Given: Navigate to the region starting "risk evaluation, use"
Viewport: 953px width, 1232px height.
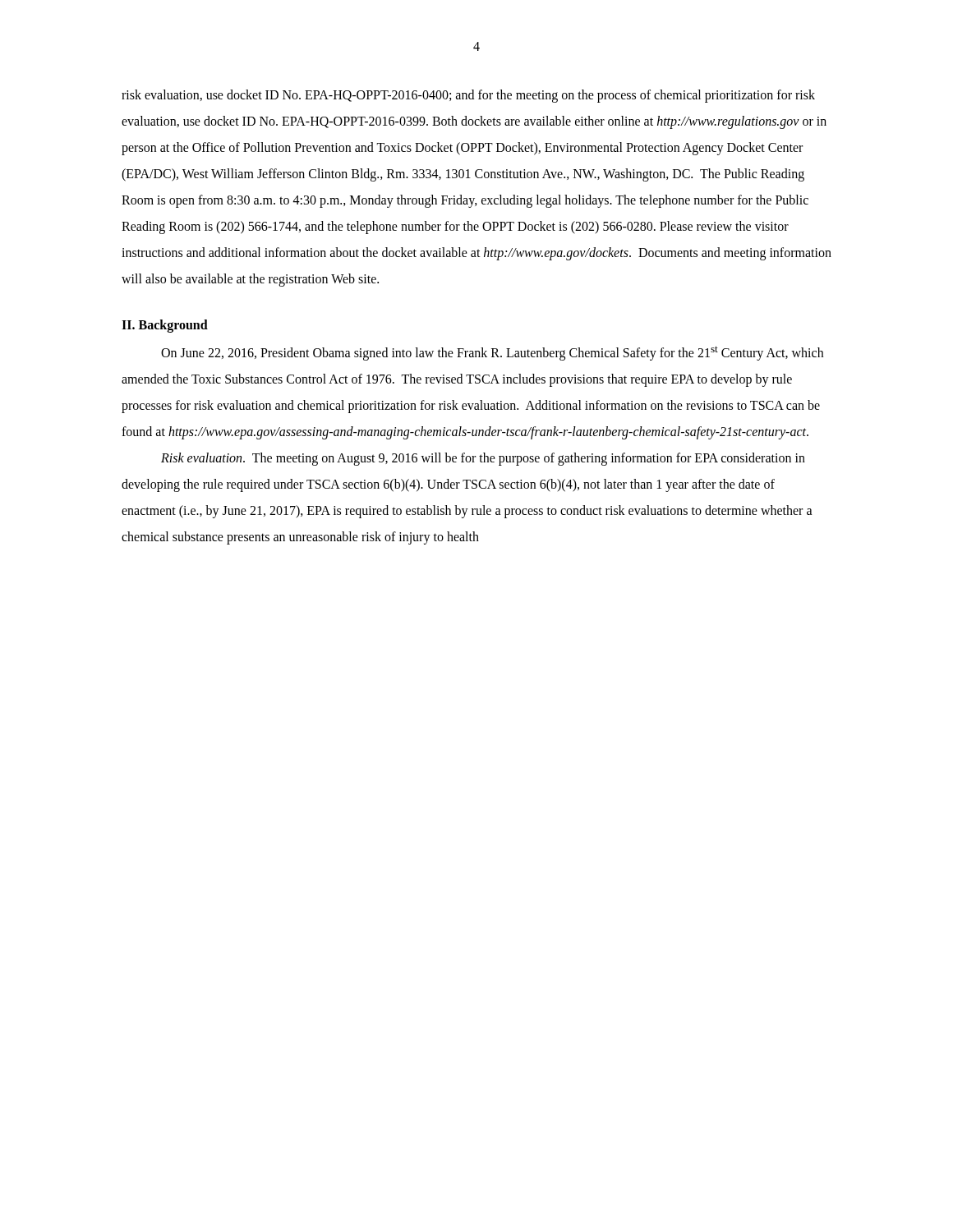Looking at the screenshot, I should click(476, 187).
